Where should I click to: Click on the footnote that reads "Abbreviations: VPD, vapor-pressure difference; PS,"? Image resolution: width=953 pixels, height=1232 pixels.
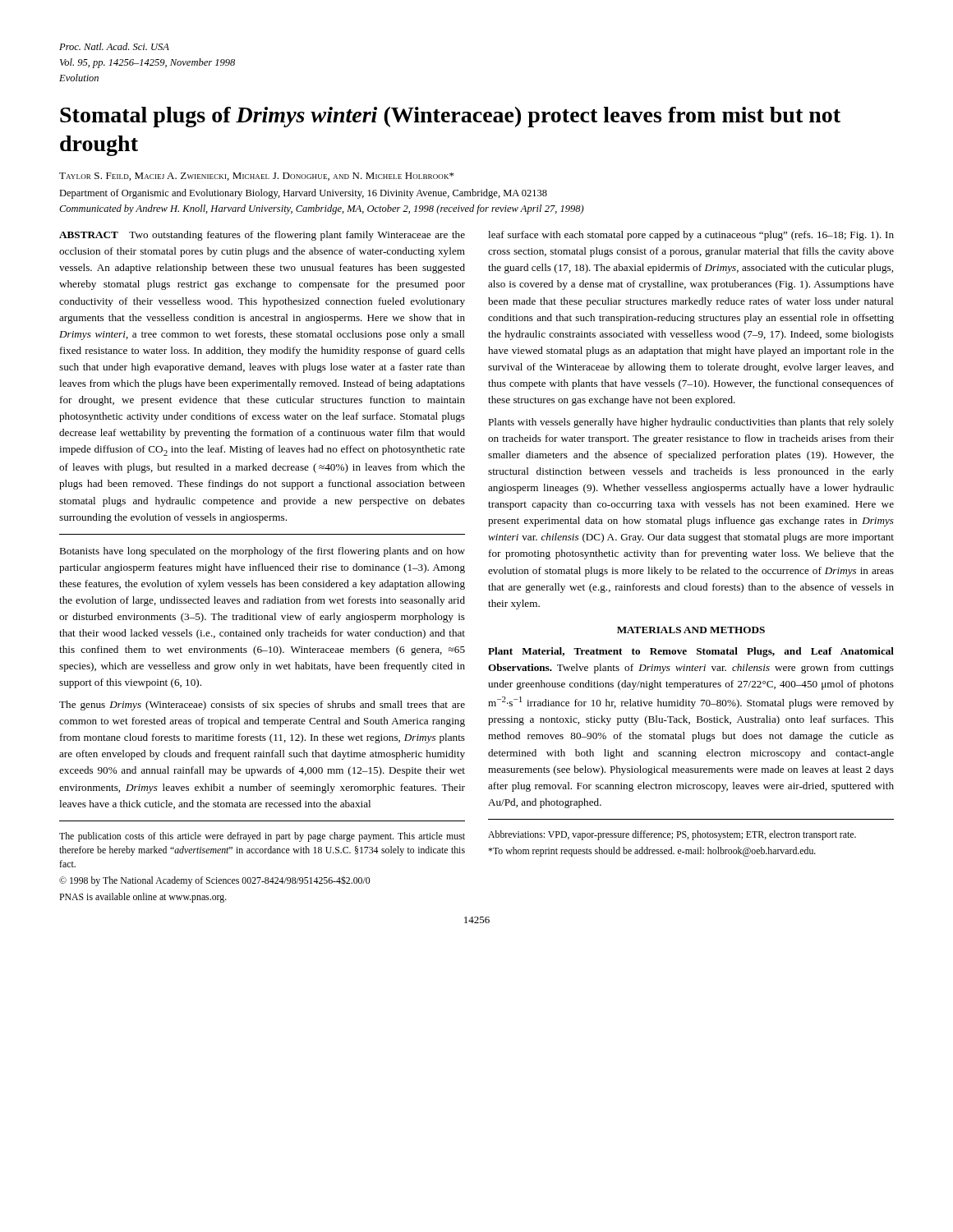(x=691, y=843)
